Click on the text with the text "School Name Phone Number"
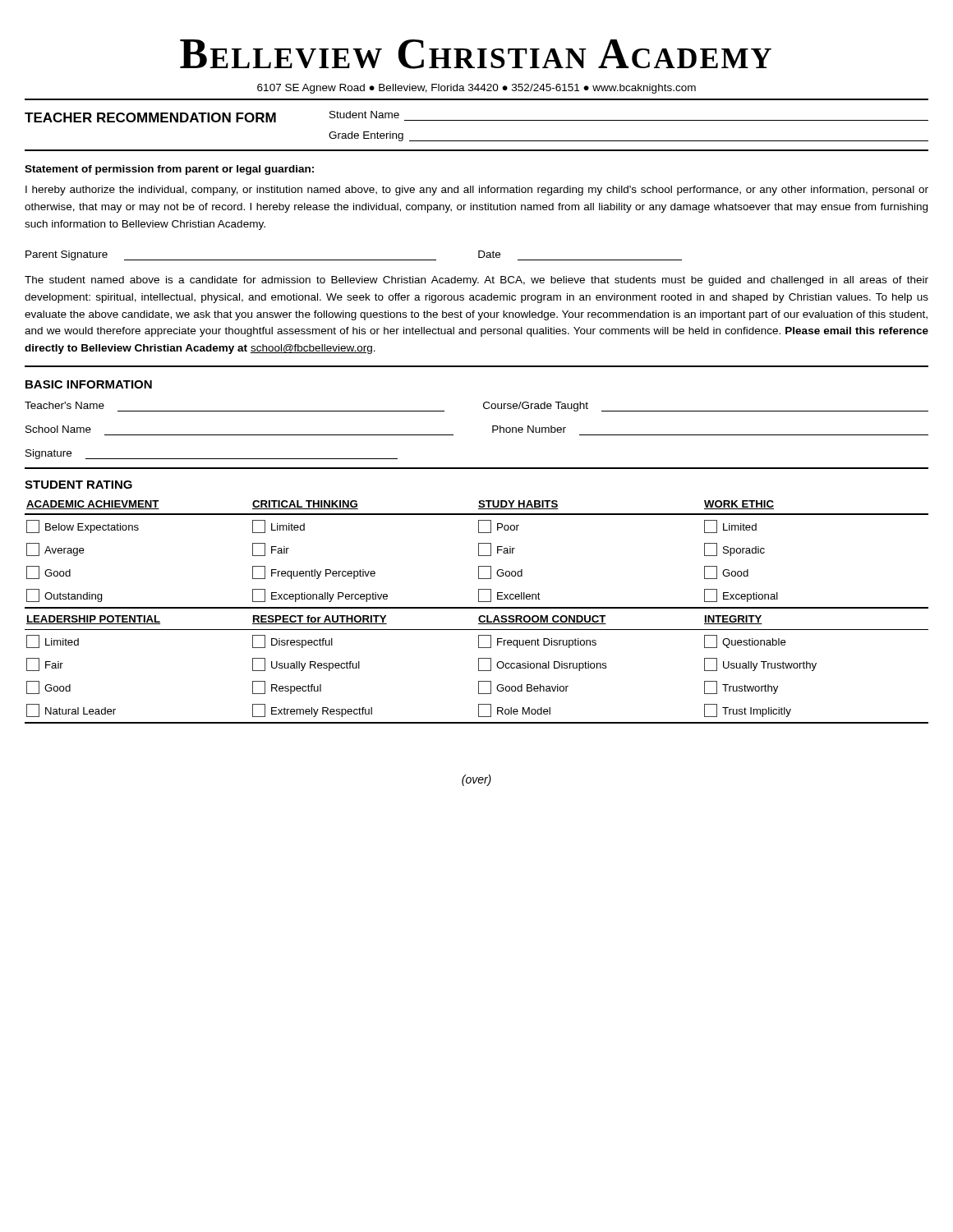Image resolution: width=953 pixels, height=1232 pixels. (57, 429)
